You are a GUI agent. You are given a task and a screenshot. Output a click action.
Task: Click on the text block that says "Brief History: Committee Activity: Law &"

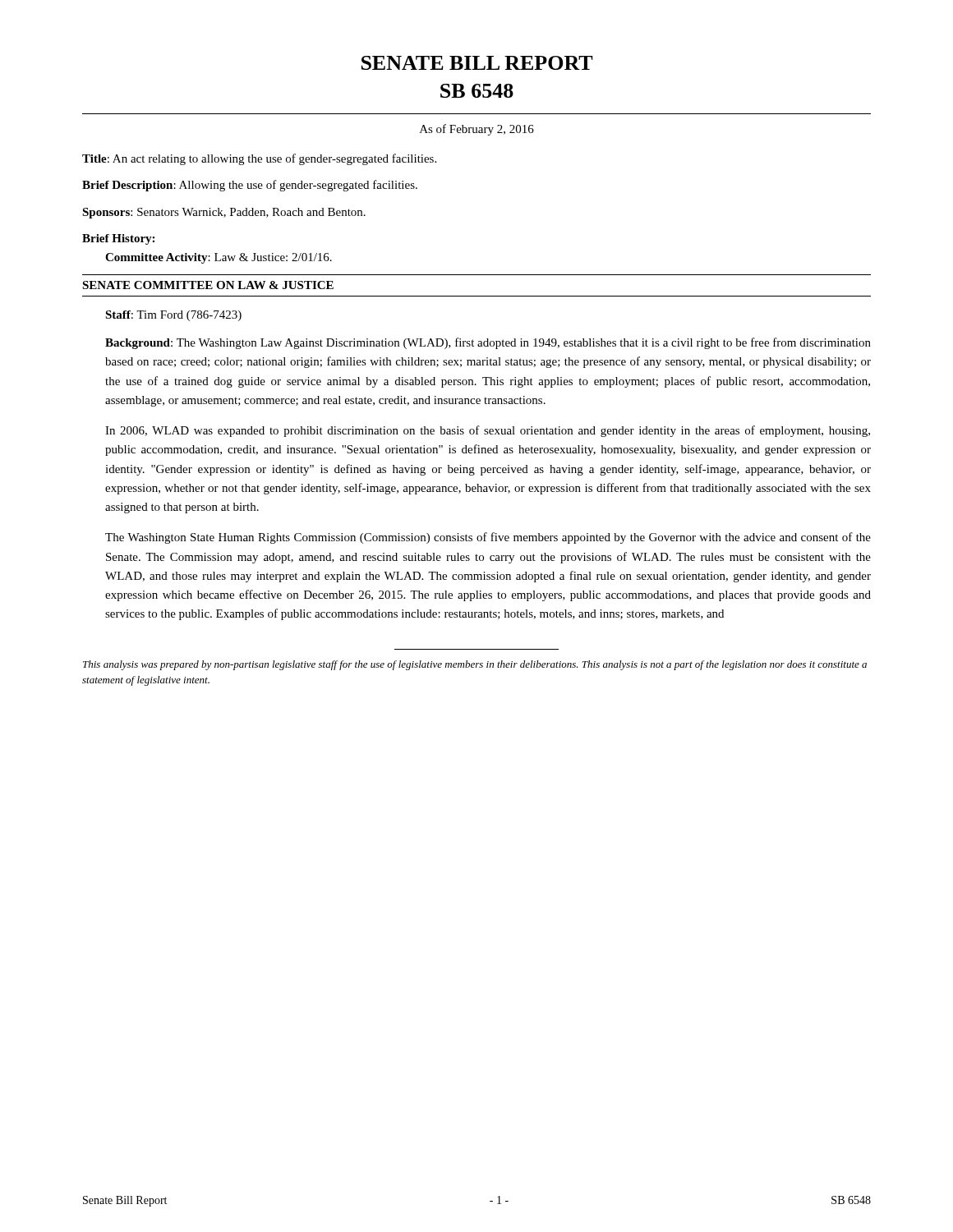(x=207, y=248)
